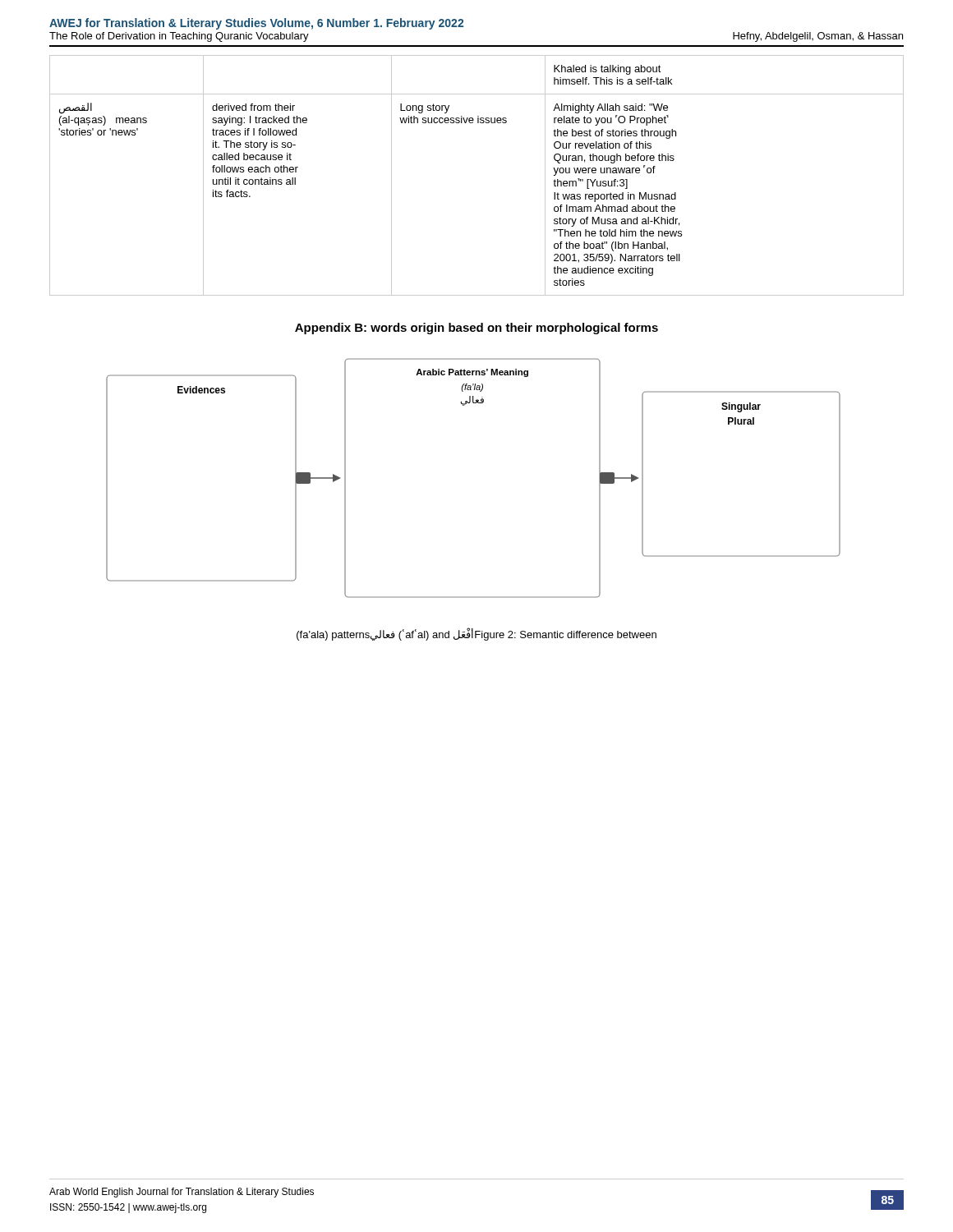Find the region starting "(fa'ala) patterns‏فعالي (ʿafʿal)"

[x=476, y=634]
